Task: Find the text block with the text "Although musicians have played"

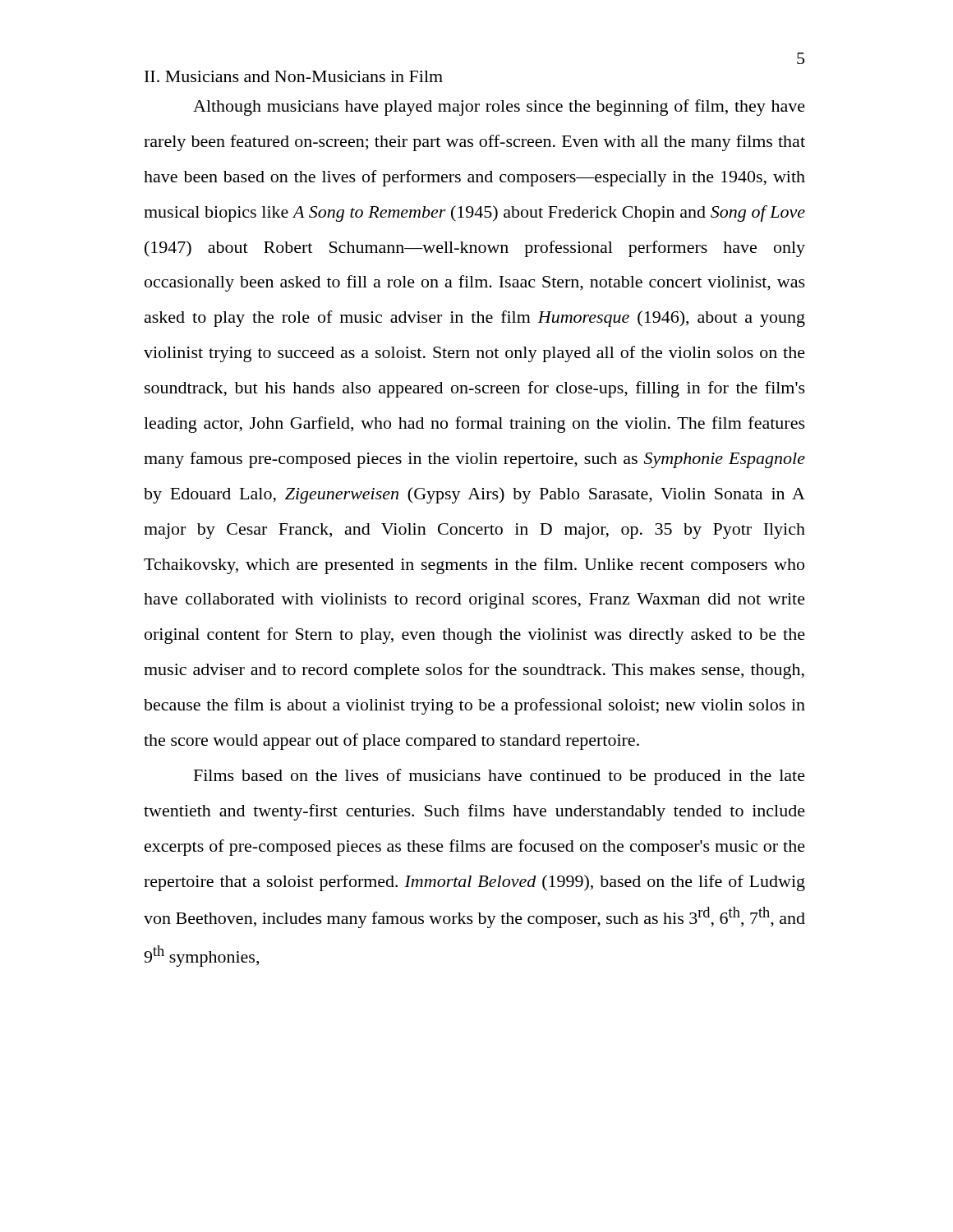Action: tap(474, 423)
